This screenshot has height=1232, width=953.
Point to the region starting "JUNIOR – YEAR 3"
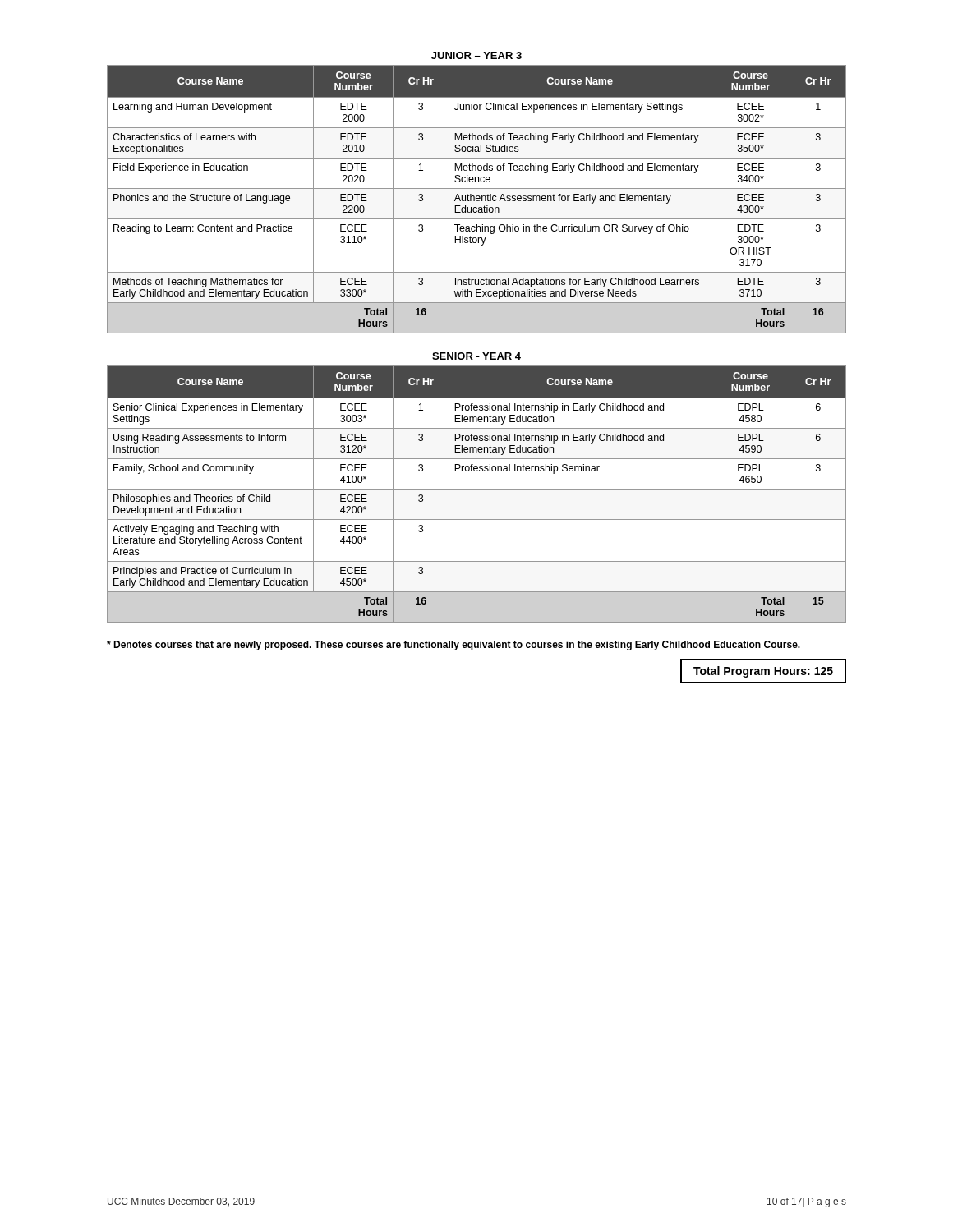point(476,55)
